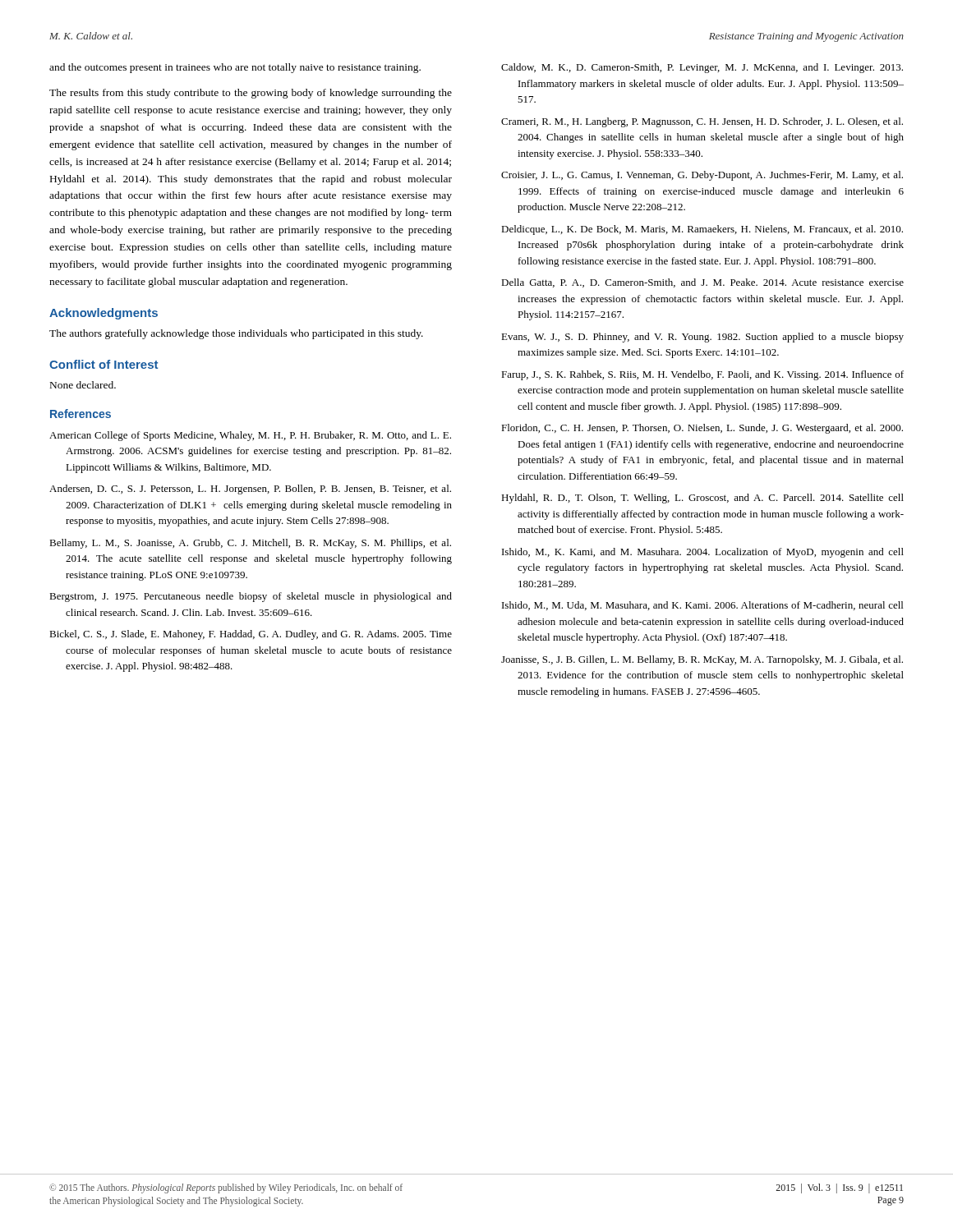Image resolution: width=953 pixels, height=1232 pixels.
Task: Find the block on this page that starts "Croisier, J. L.,"
Action: tap(702, 191)
